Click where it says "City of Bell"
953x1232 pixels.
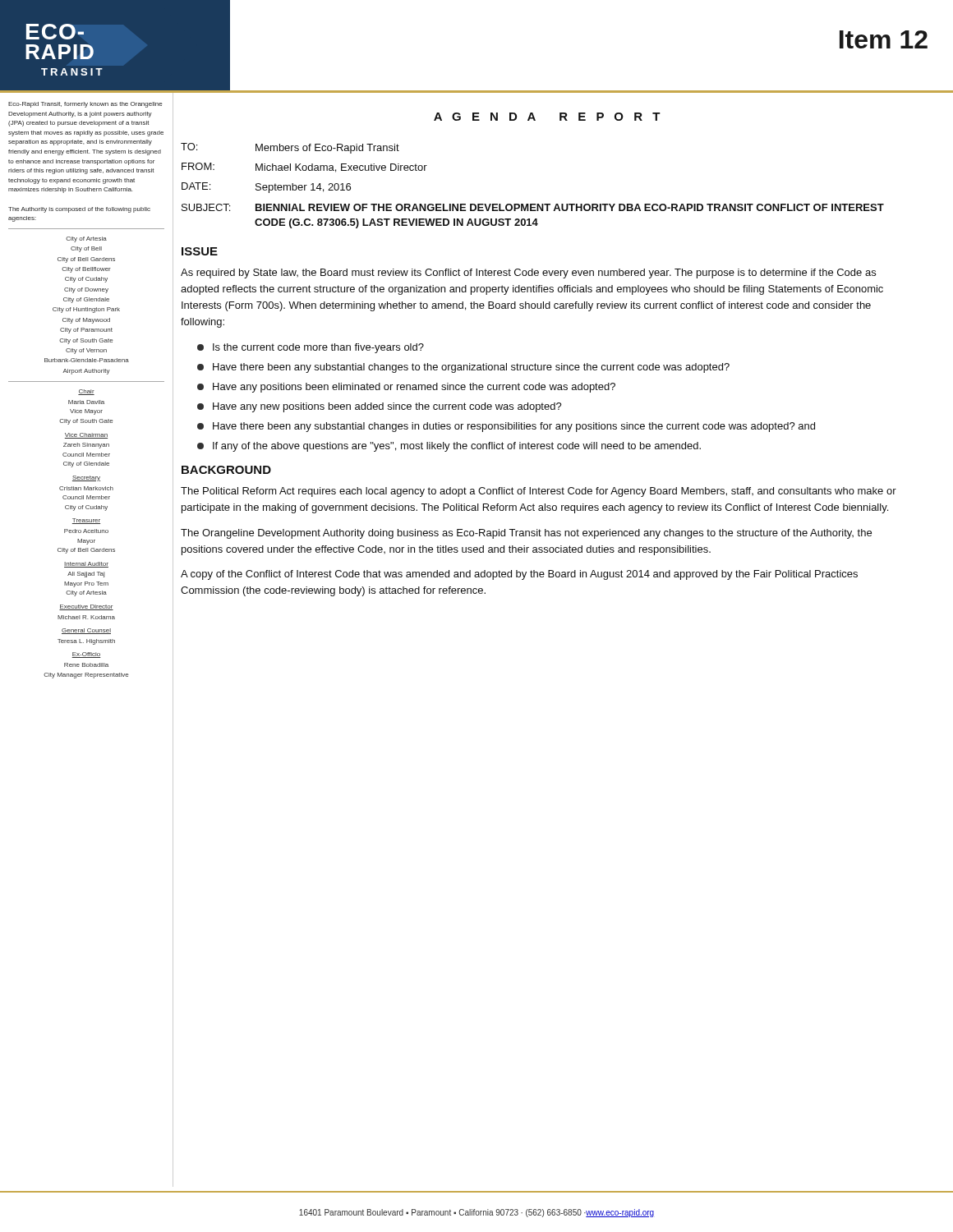pyautogui.click(x=86, y=248)
